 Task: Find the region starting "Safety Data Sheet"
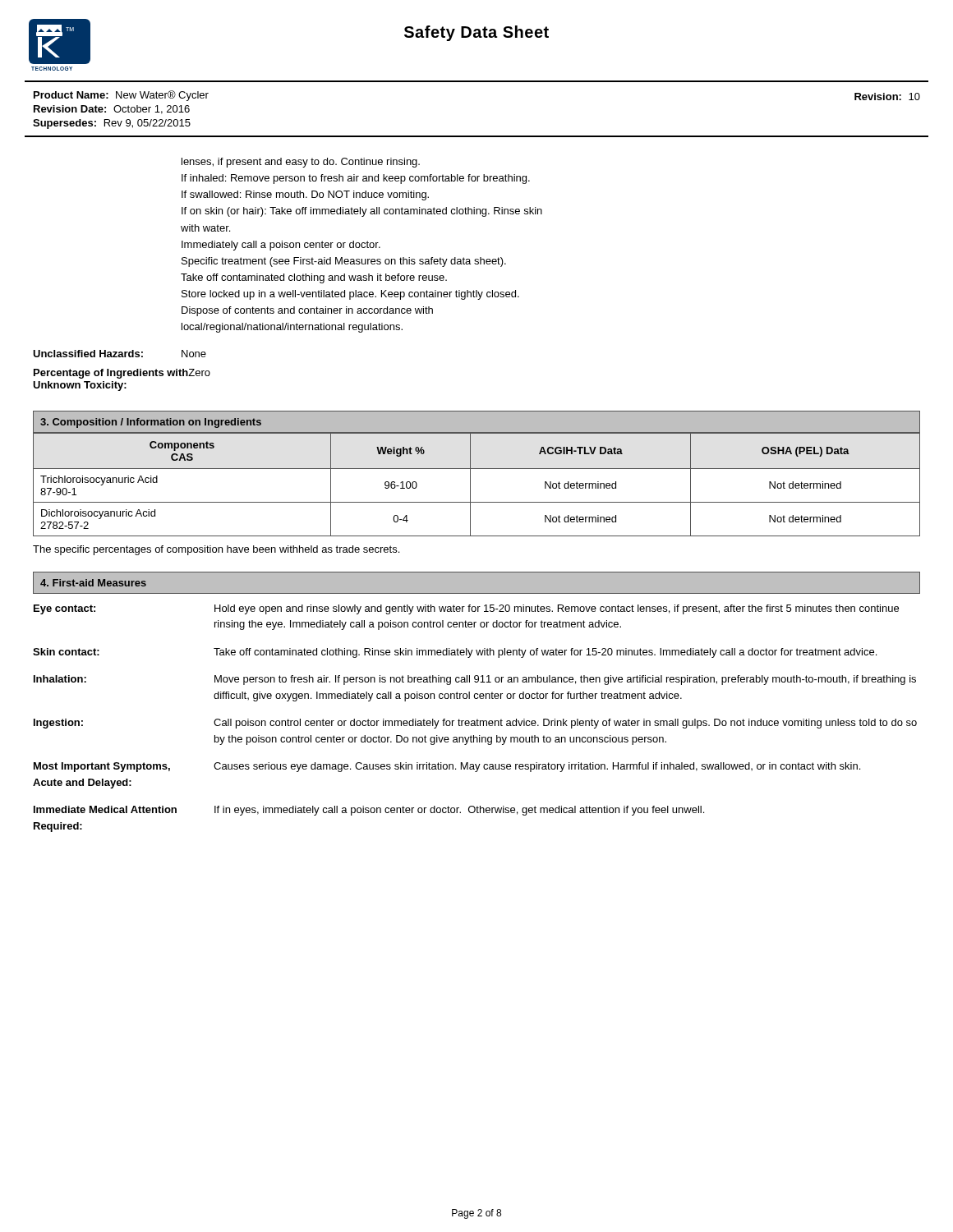click(476, 32)
